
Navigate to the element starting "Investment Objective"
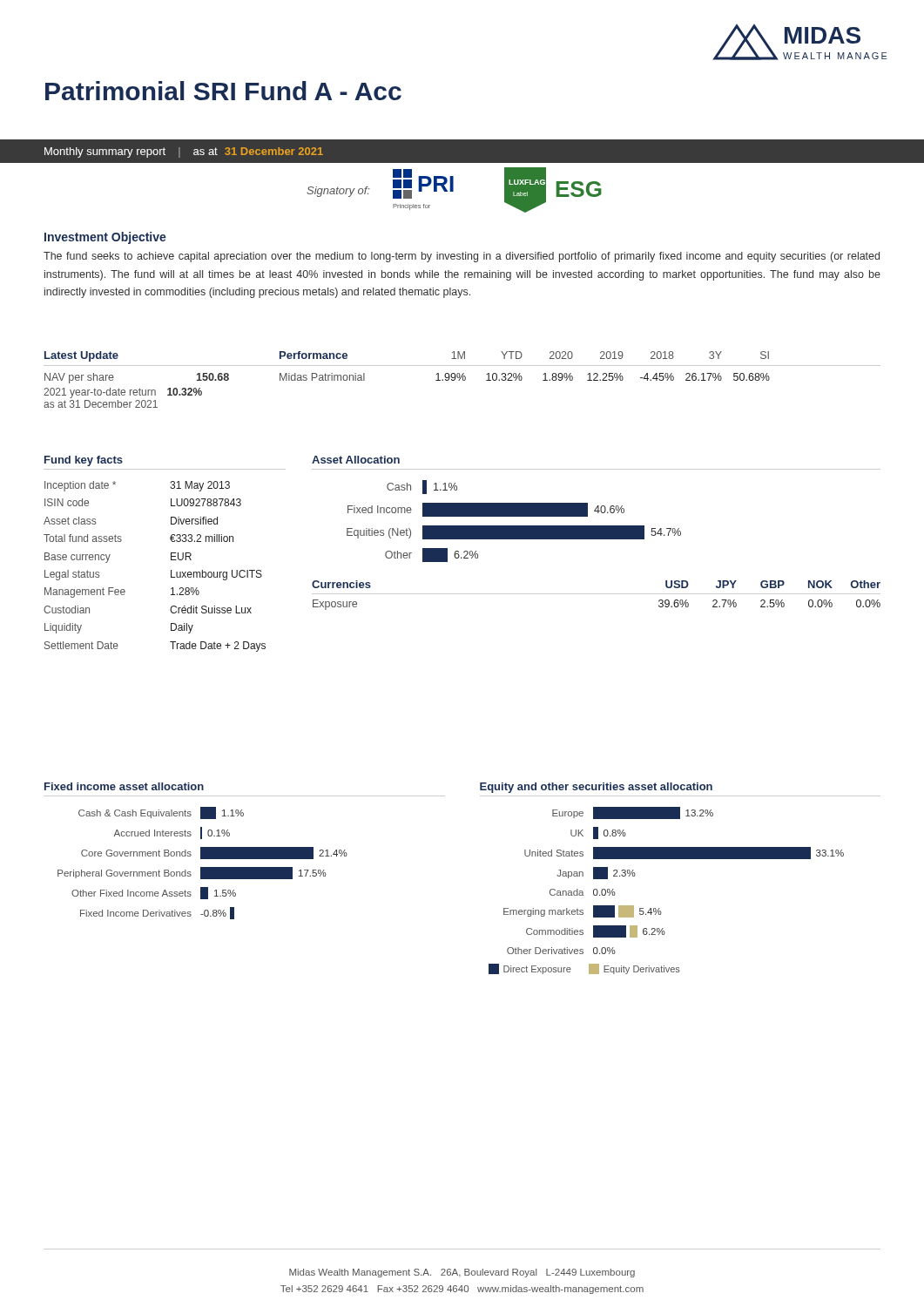coord(105,237)
